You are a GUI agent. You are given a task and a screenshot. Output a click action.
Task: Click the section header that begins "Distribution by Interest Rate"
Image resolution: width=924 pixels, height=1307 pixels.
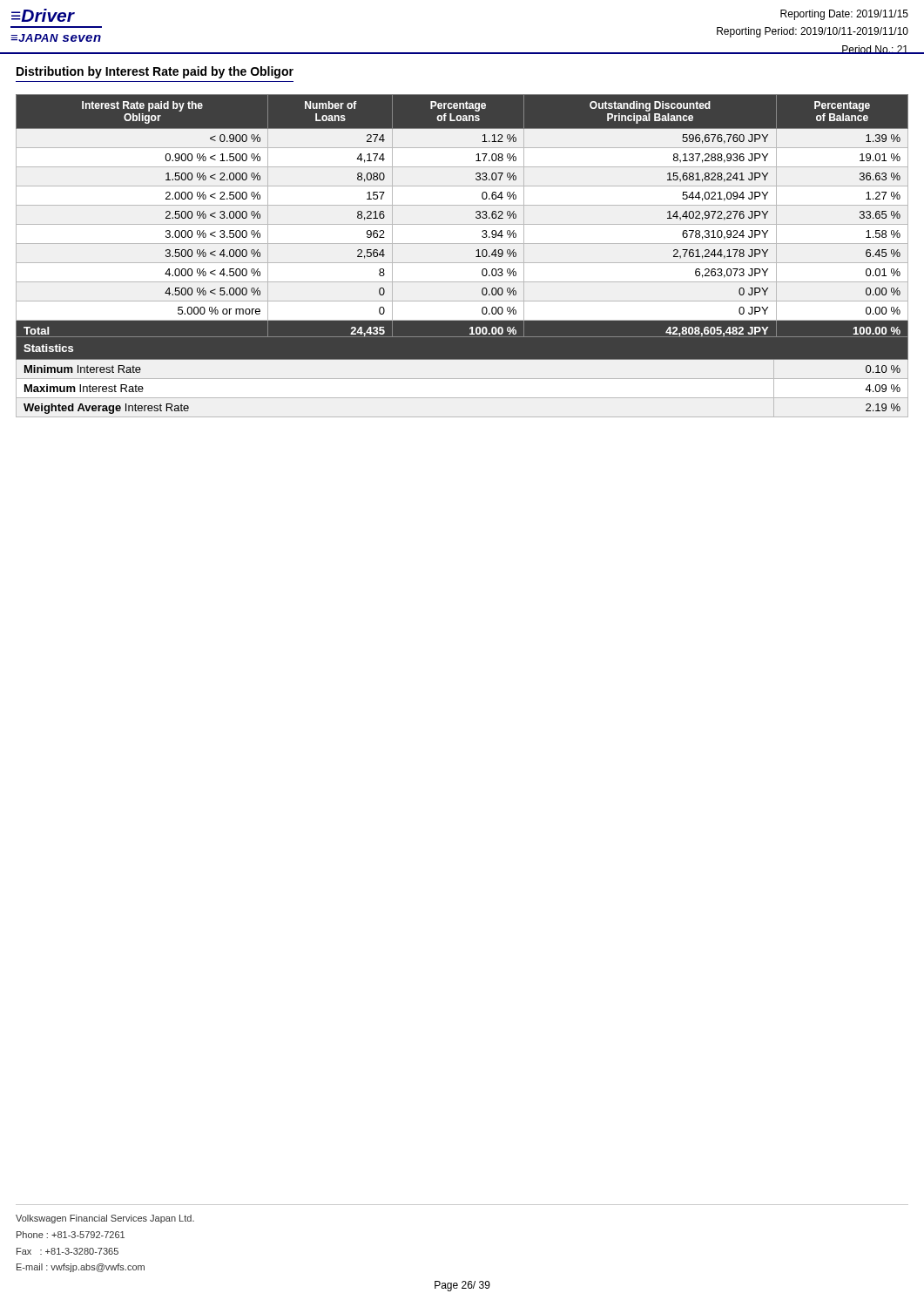[x=155, y=73]
